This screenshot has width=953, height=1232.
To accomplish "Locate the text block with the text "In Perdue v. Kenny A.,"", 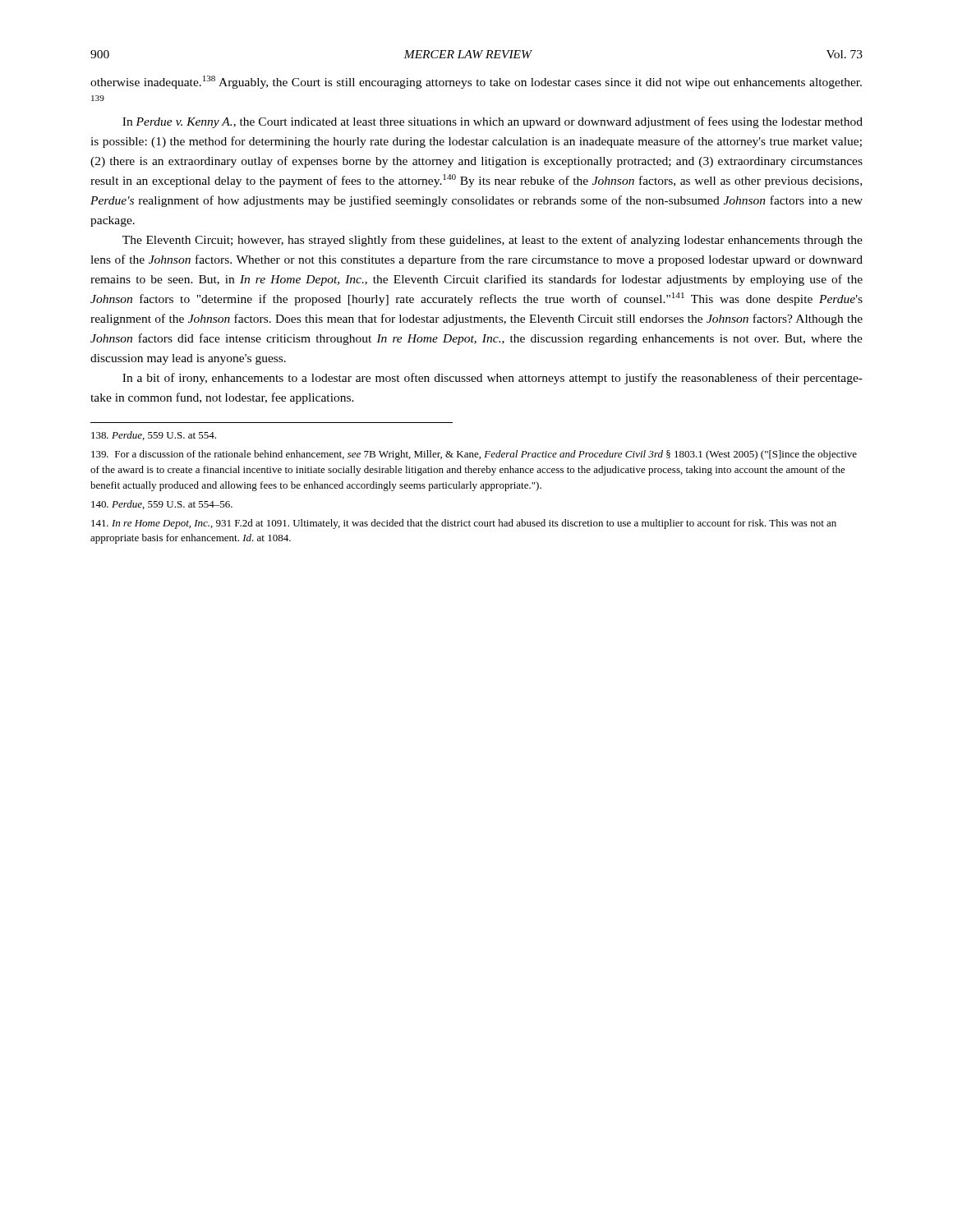I will tap(476, 171).
